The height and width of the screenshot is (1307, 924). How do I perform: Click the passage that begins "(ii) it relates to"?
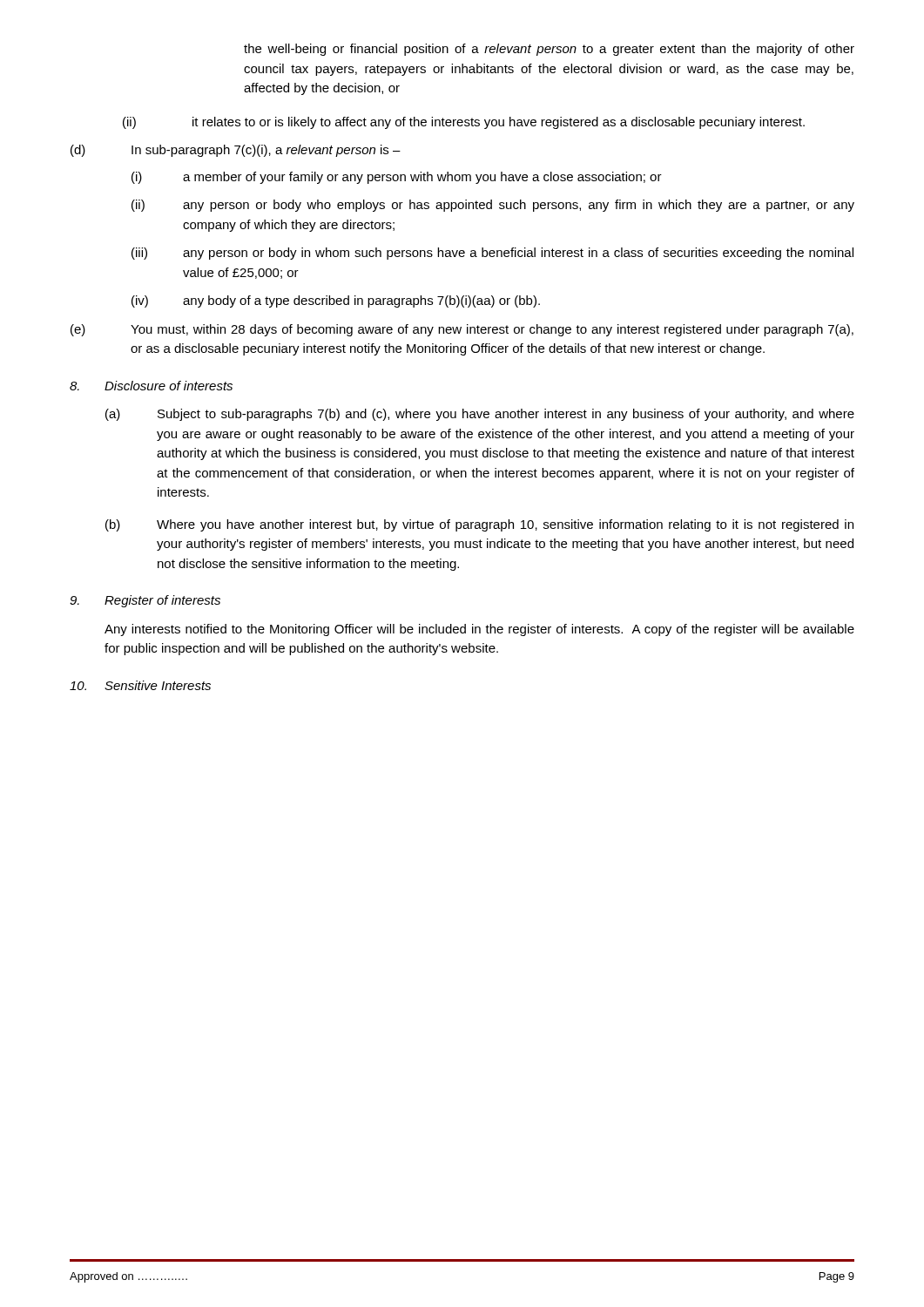(488, 122)
